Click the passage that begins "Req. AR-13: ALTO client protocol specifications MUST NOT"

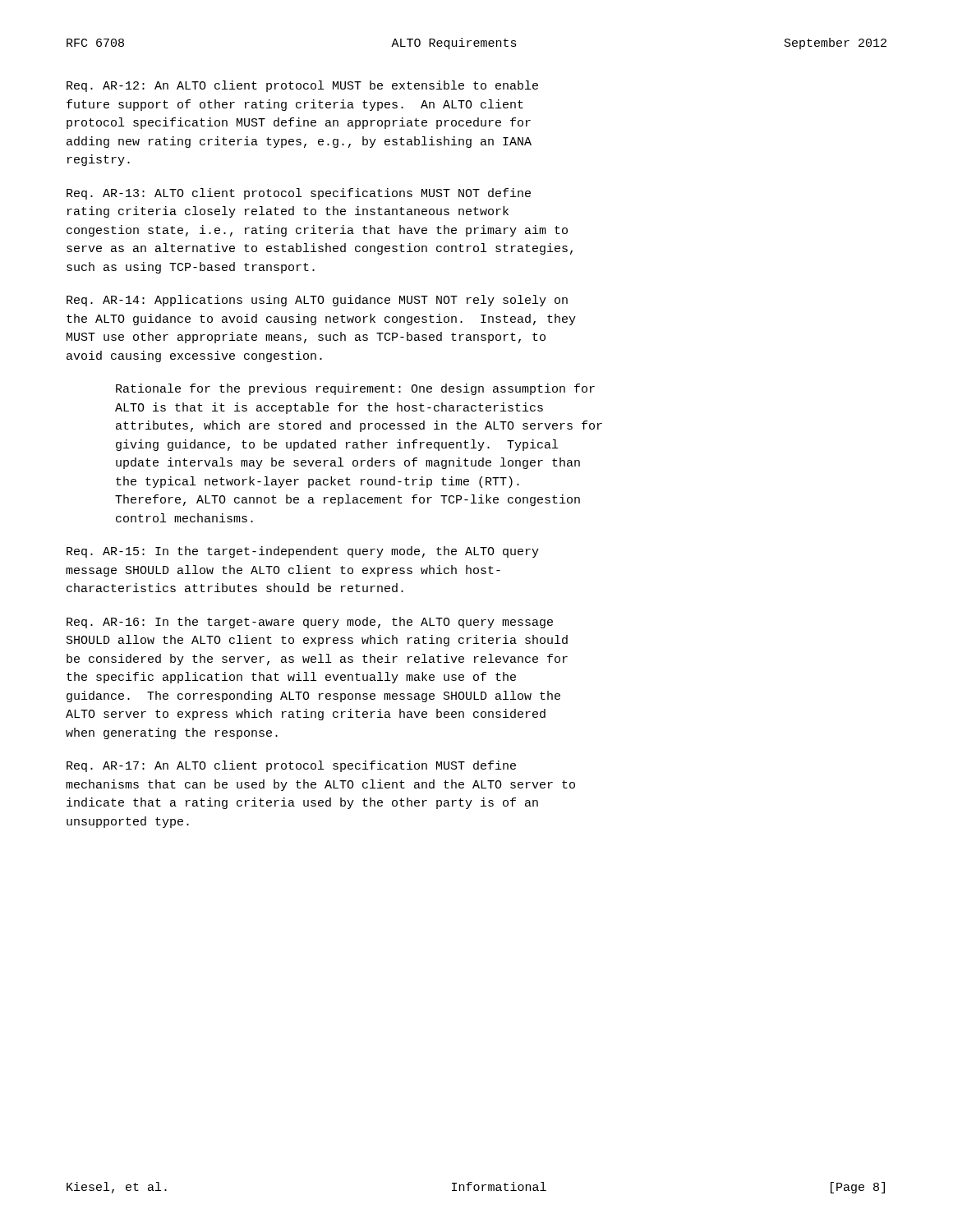tap(321, 231)
